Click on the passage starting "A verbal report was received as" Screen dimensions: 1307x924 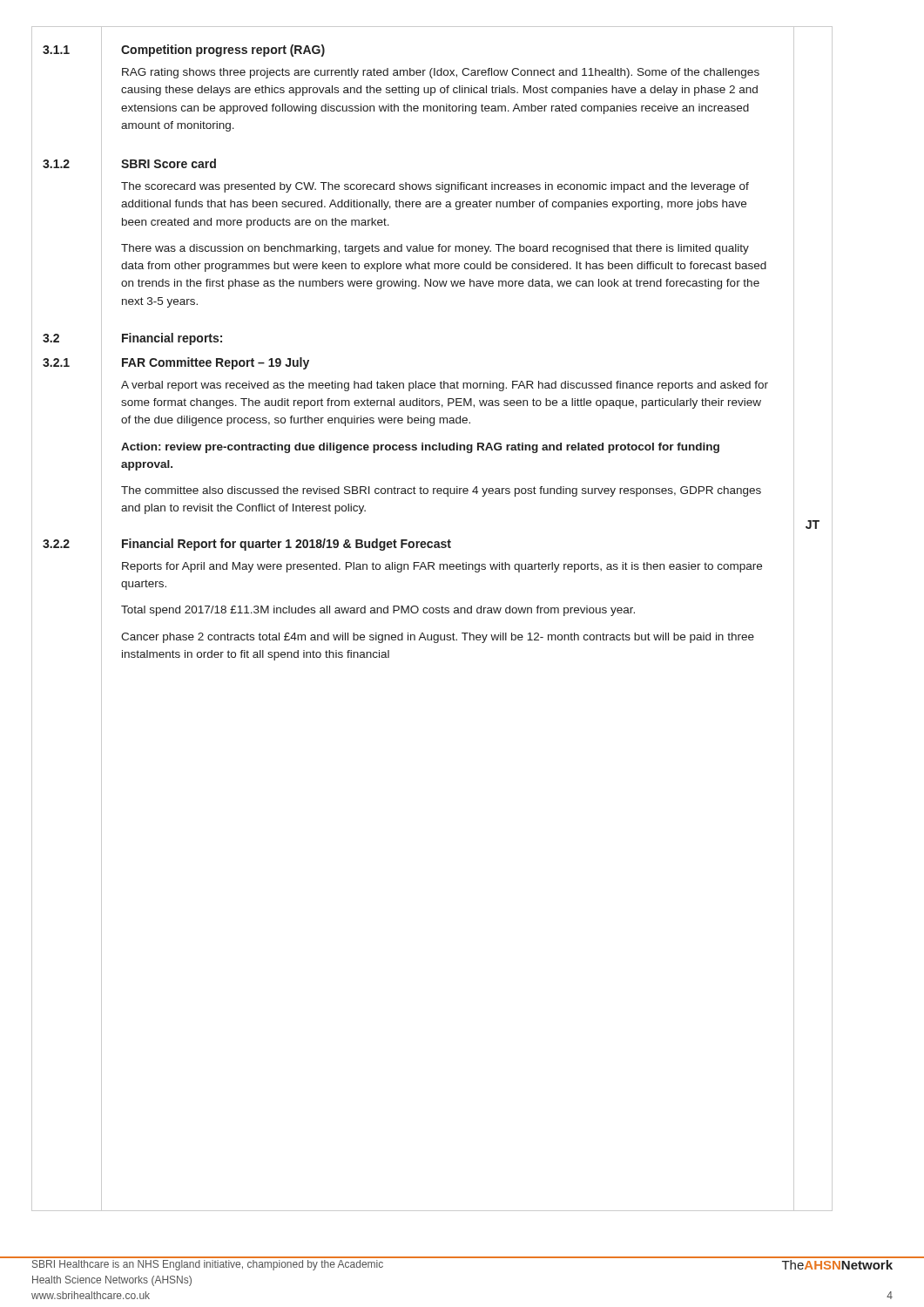(x=445, y=402)
